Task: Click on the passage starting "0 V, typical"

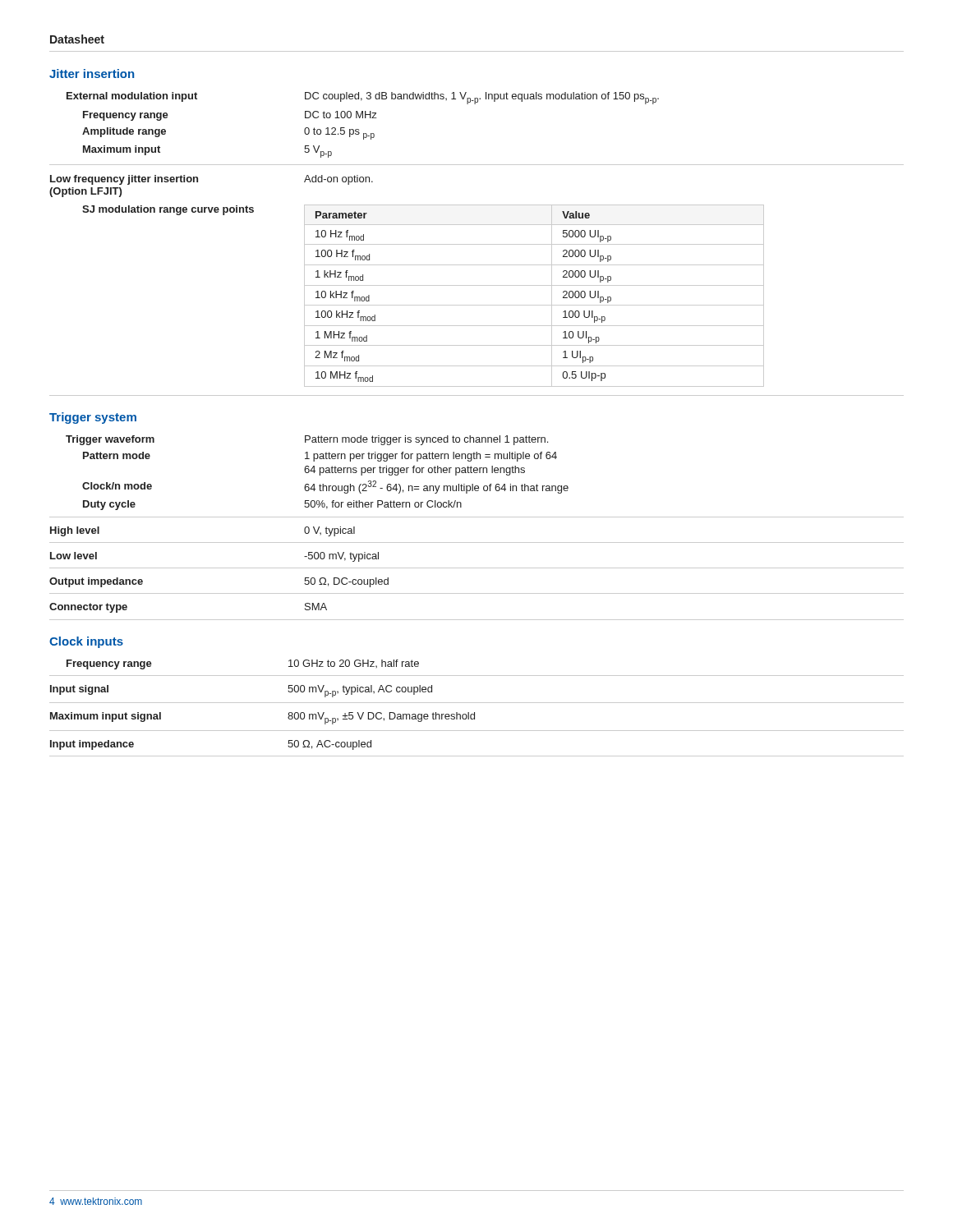Action: [x=330, y=530]
